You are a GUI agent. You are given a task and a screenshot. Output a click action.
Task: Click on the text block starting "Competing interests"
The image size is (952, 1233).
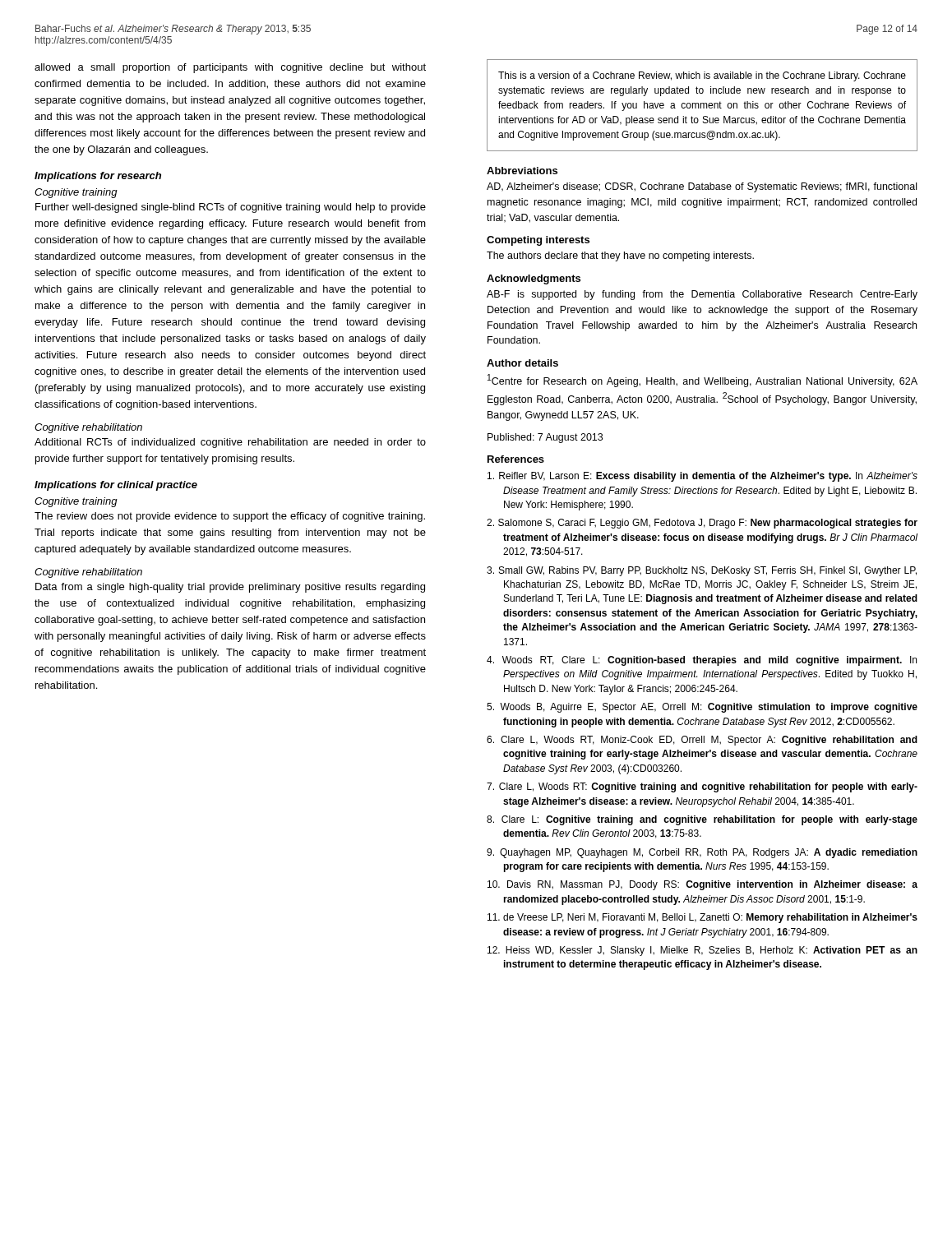538,240
